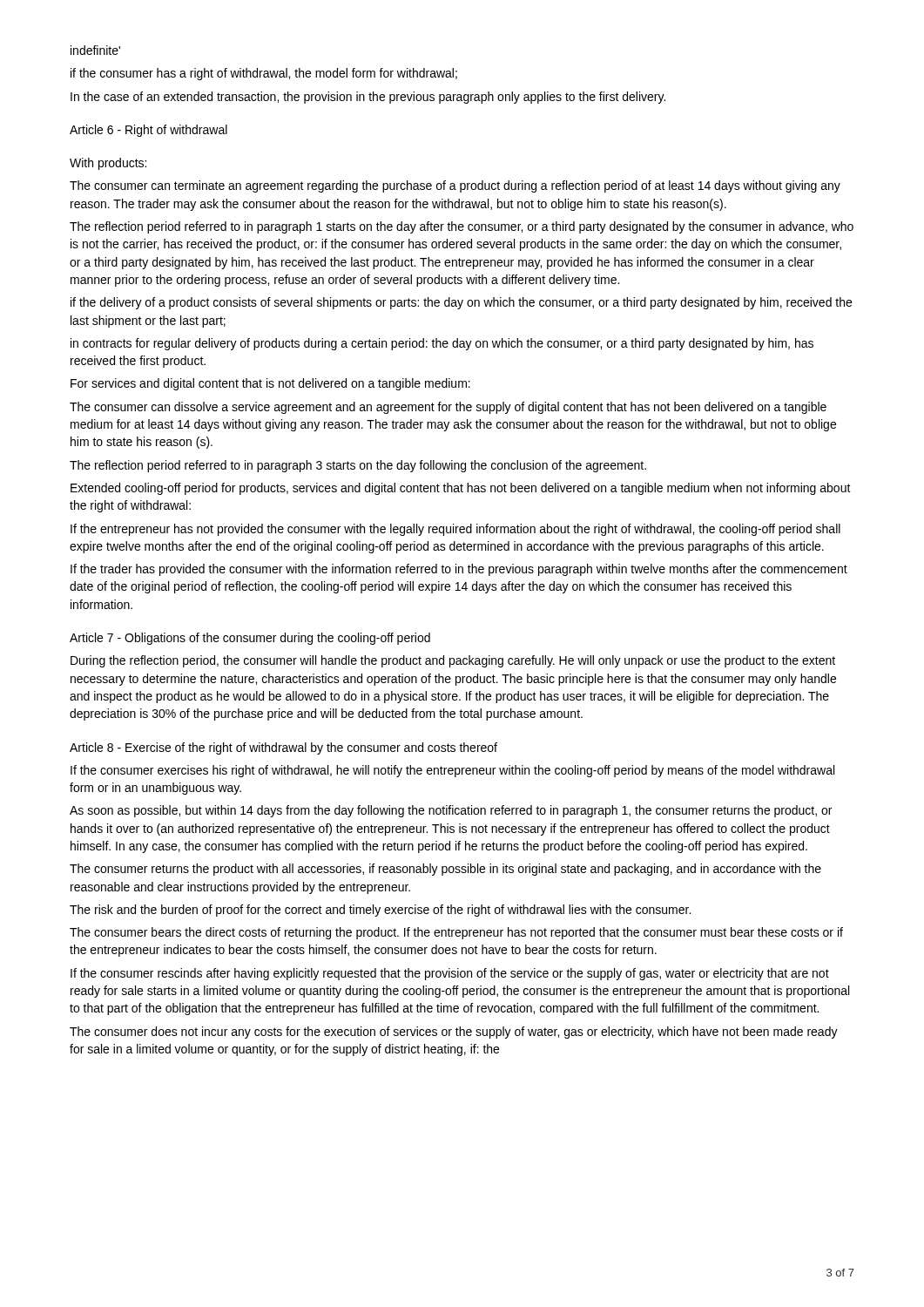Click on the text block containing "The consumer does not"
Viewport: 924px width, 1307px height.
[453, 1040]
